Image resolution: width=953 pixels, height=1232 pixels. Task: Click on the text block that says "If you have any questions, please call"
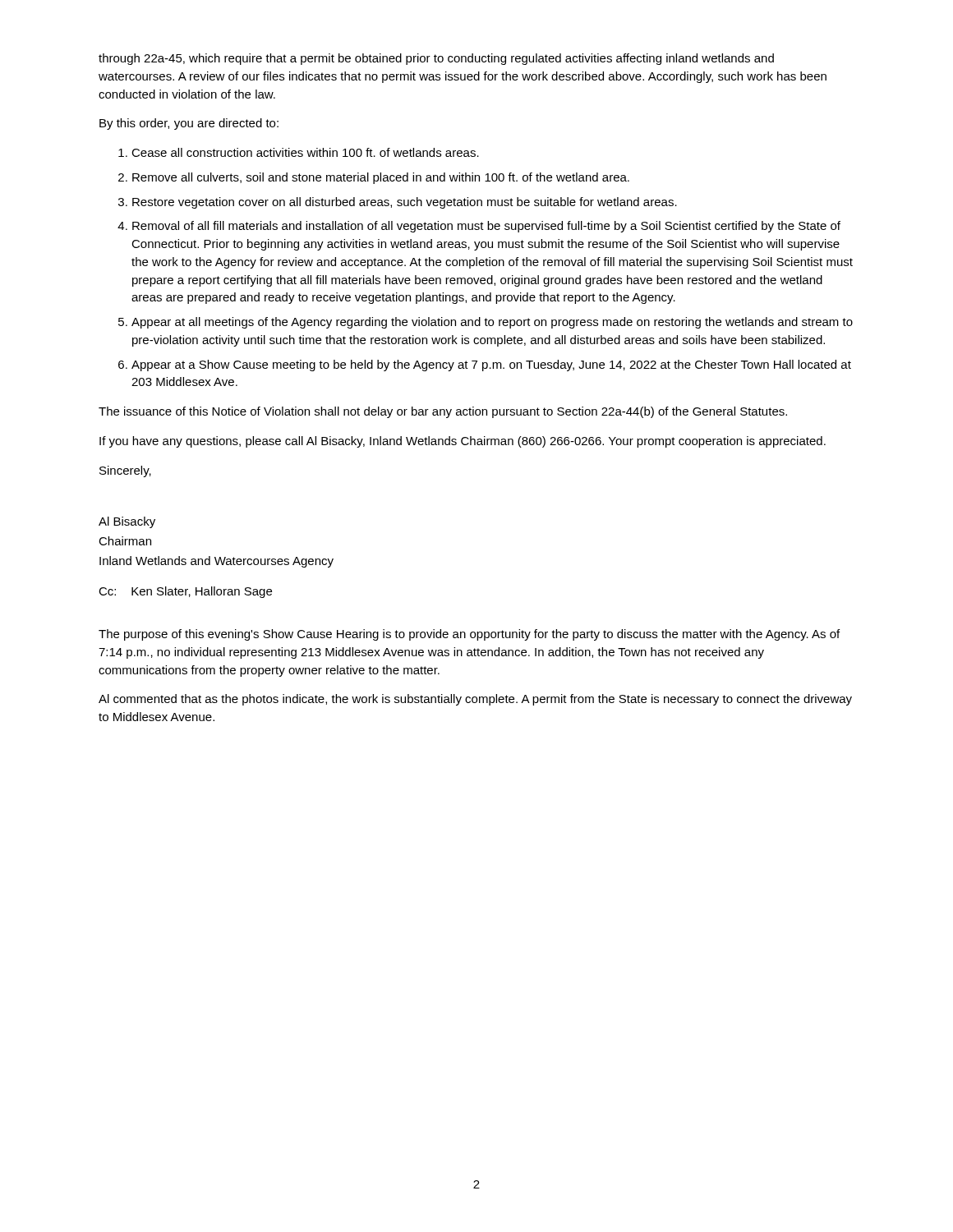(x=476, y=441)
